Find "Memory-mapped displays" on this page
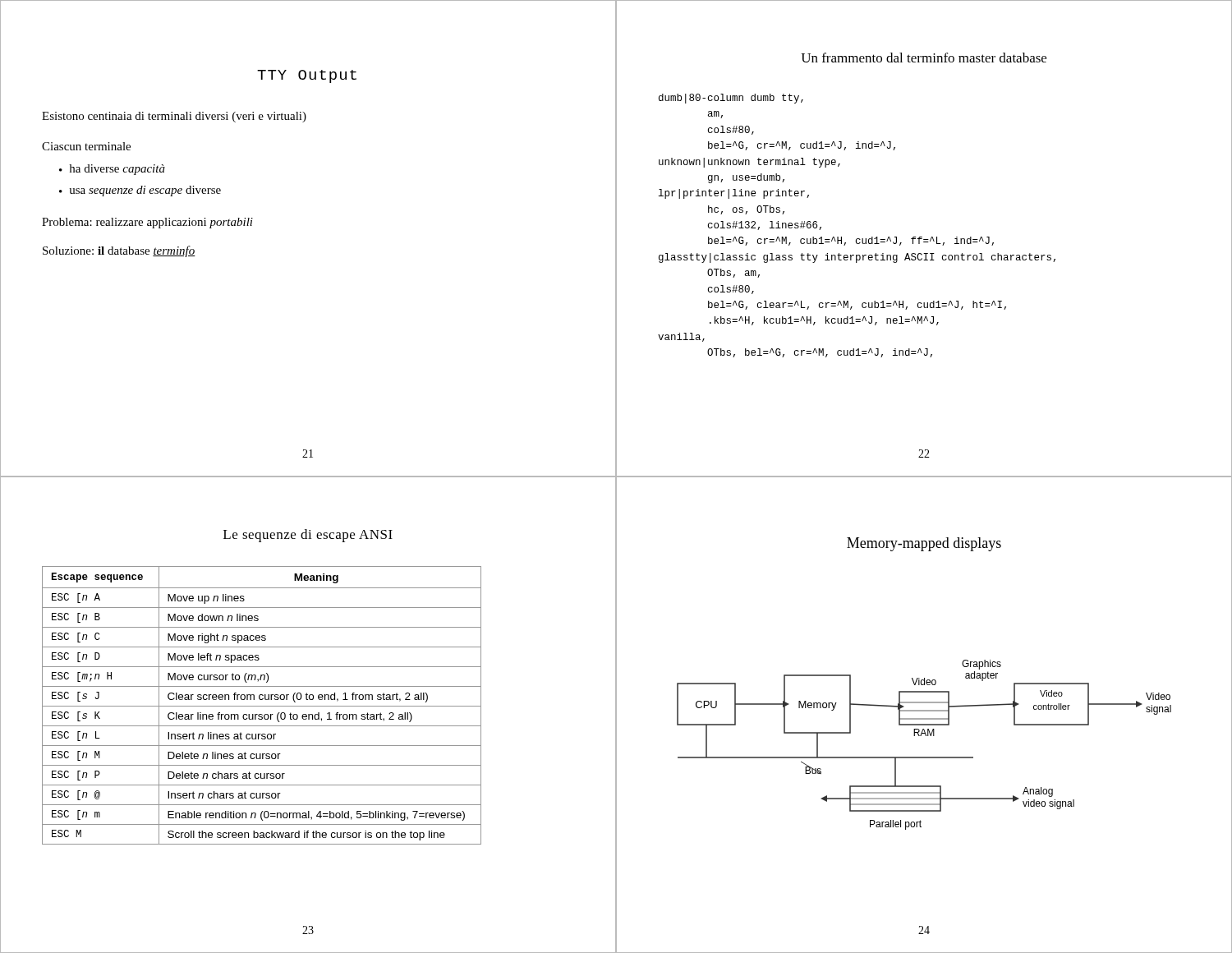The width and height of the screenshot is (1232, 953). tap(924, 543)
